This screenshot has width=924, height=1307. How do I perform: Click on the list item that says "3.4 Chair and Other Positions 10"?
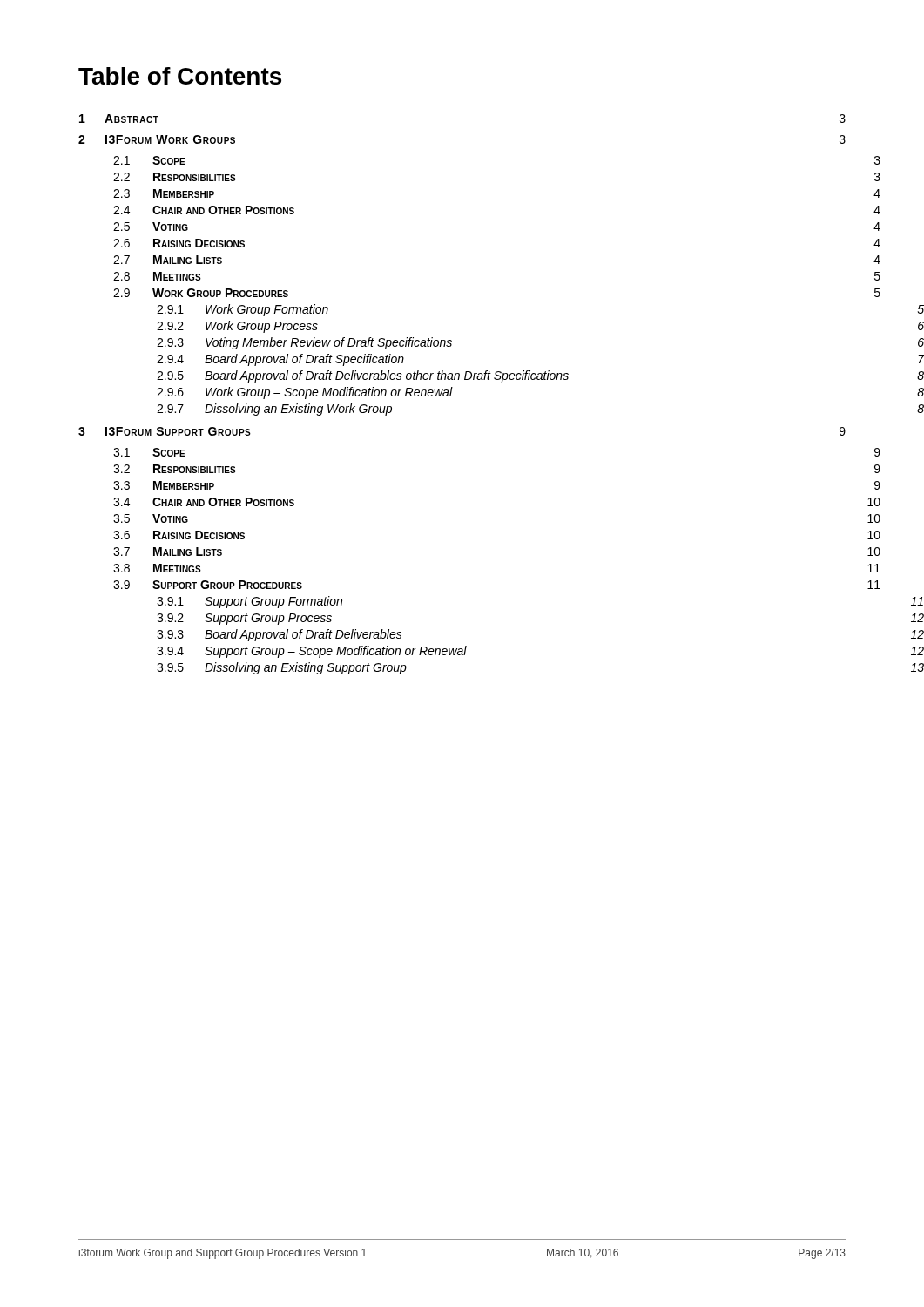tap(218, 501)
